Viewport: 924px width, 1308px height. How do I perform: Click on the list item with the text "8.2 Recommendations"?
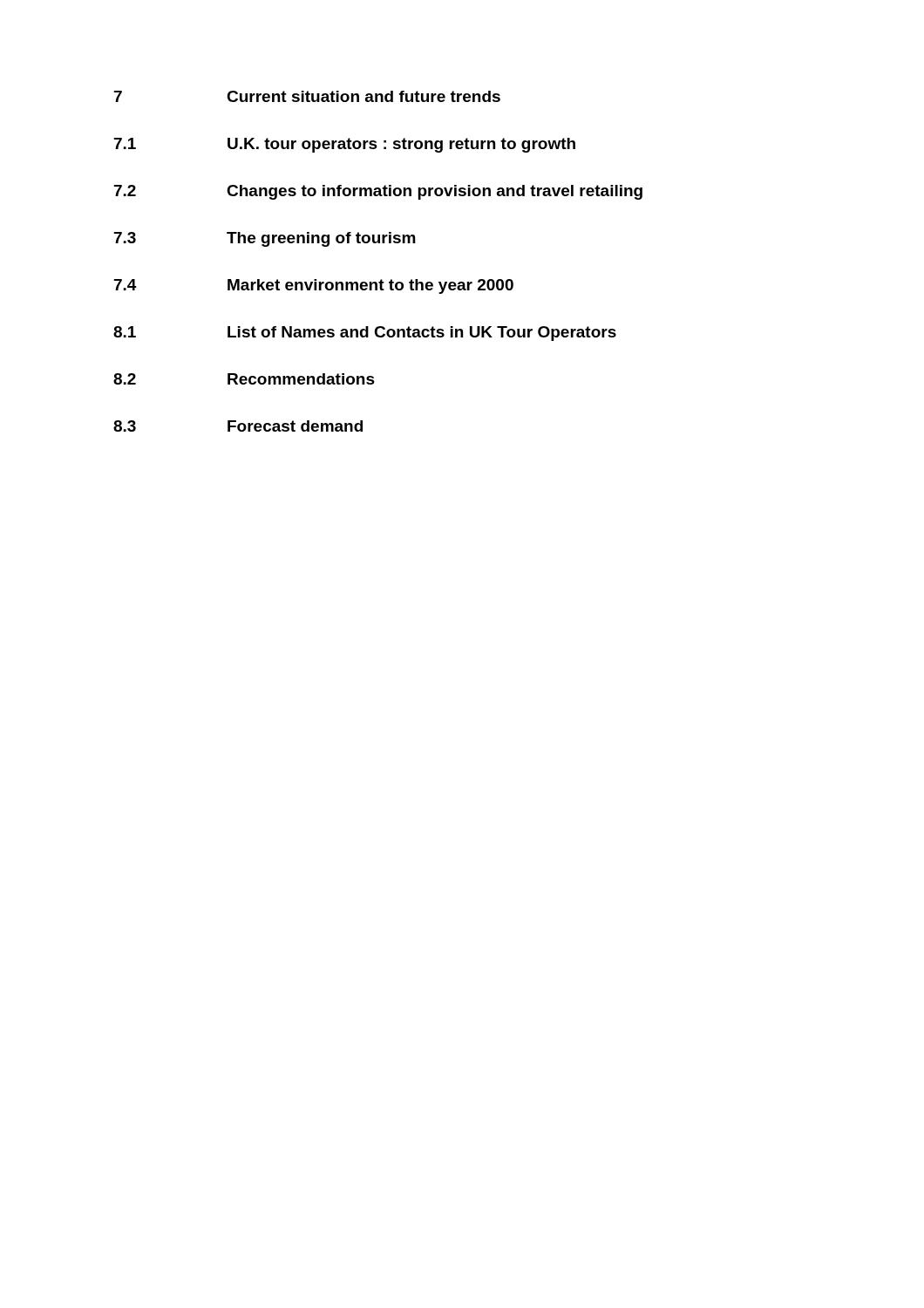pos(244,379)
